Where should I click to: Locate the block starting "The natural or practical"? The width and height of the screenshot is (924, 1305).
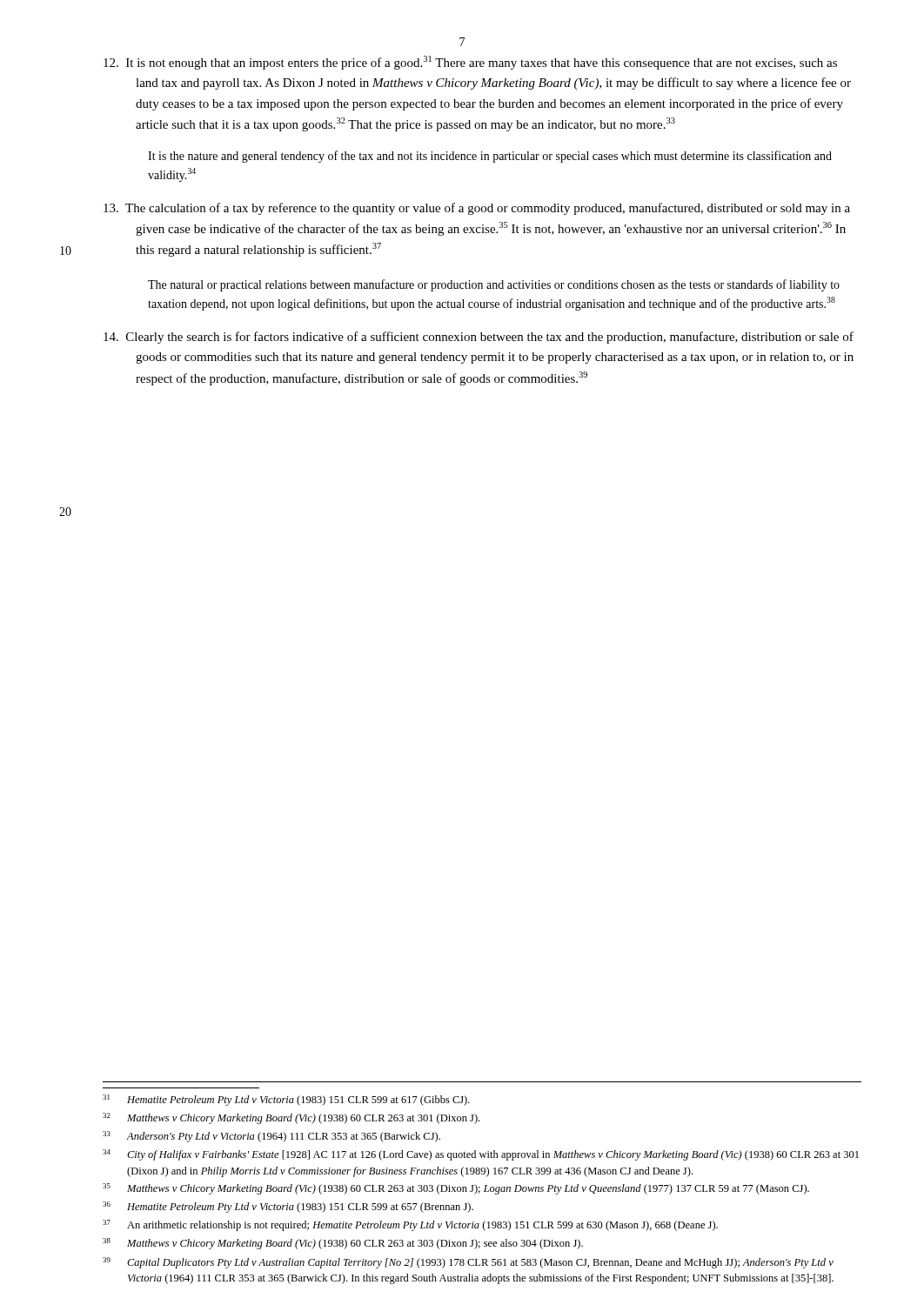click(494, 295)
